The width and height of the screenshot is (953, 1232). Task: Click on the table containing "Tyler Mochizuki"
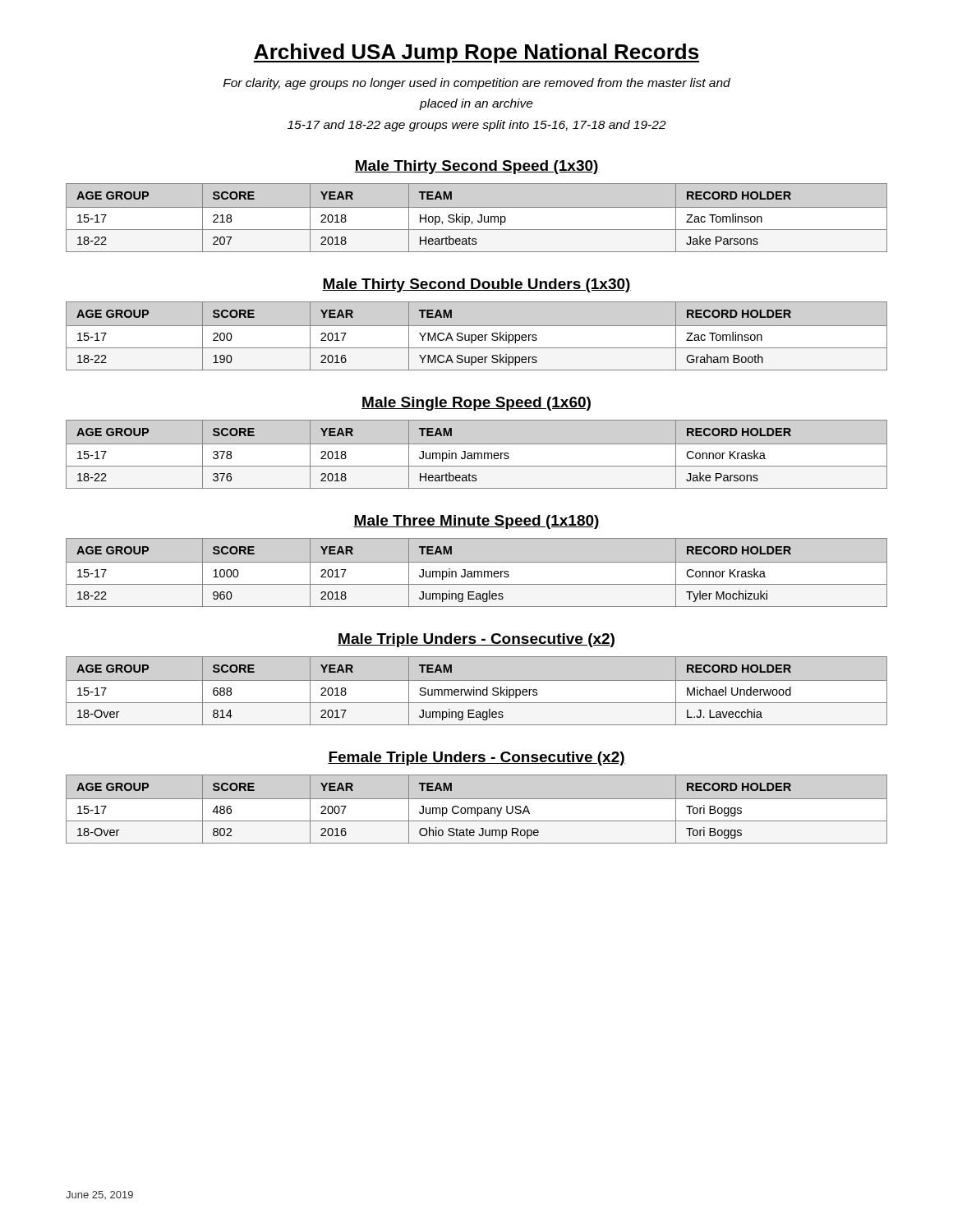tap(476, 572)
